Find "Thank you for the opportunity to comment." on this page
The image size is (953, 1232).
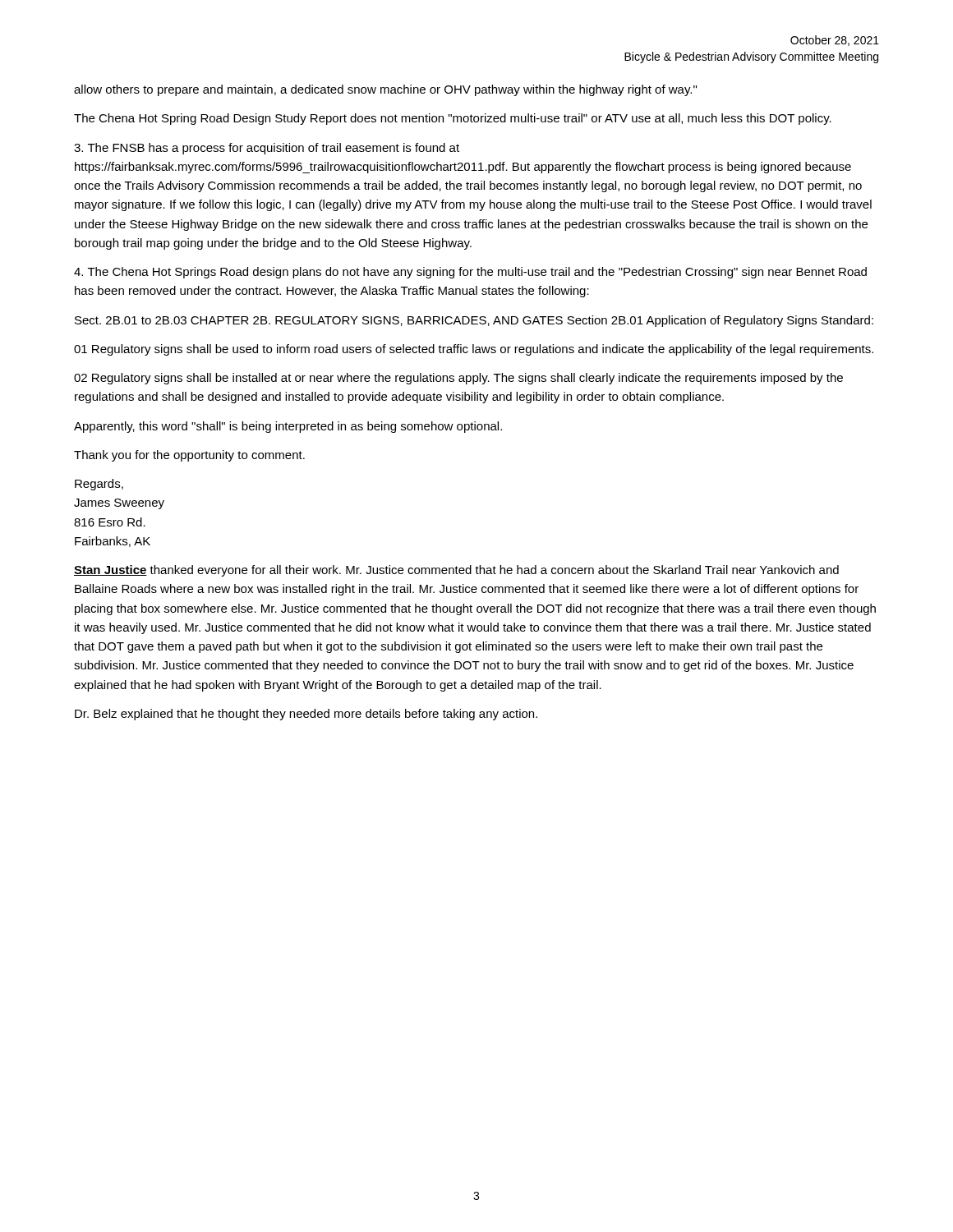coord(190,455)
